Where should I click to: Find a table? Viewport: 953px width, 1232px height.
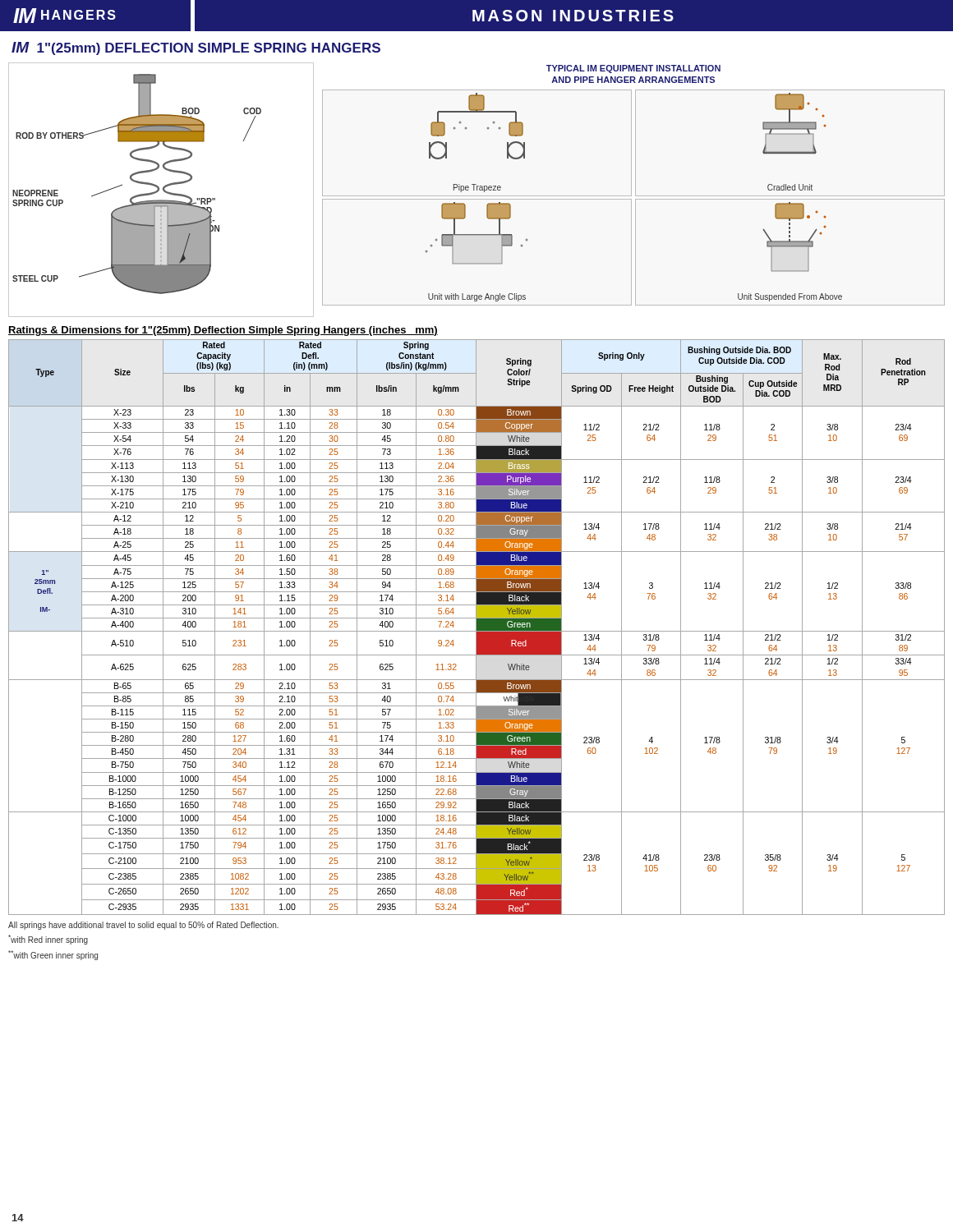[x=476, y=619]
